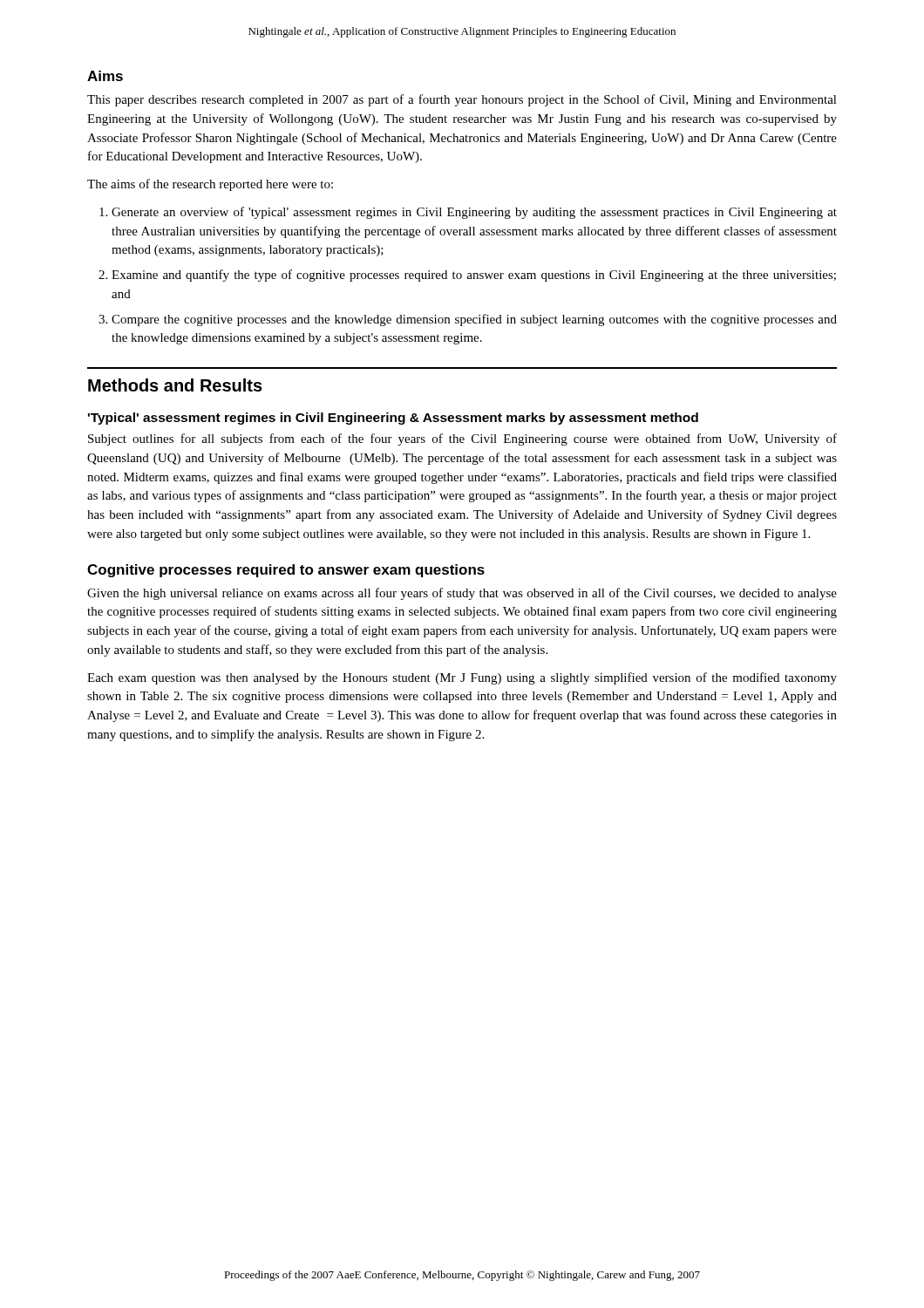
Task: Find the text starting "The aims of"
Action: (x=210, y=185)
